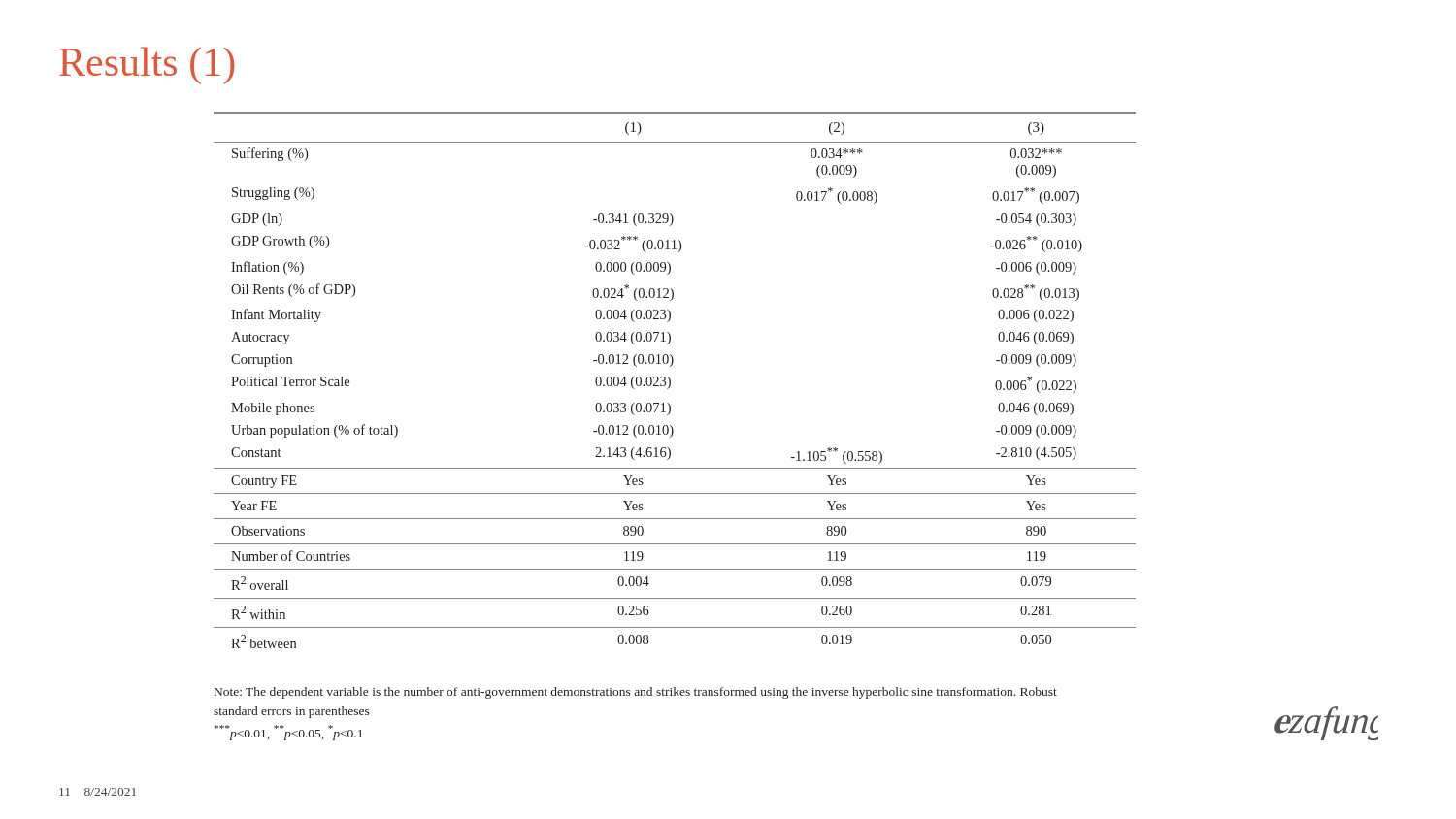Where is the passage that starts "Note: The dependent variable is the number"?
The image size is (1456, 819).
636,693
